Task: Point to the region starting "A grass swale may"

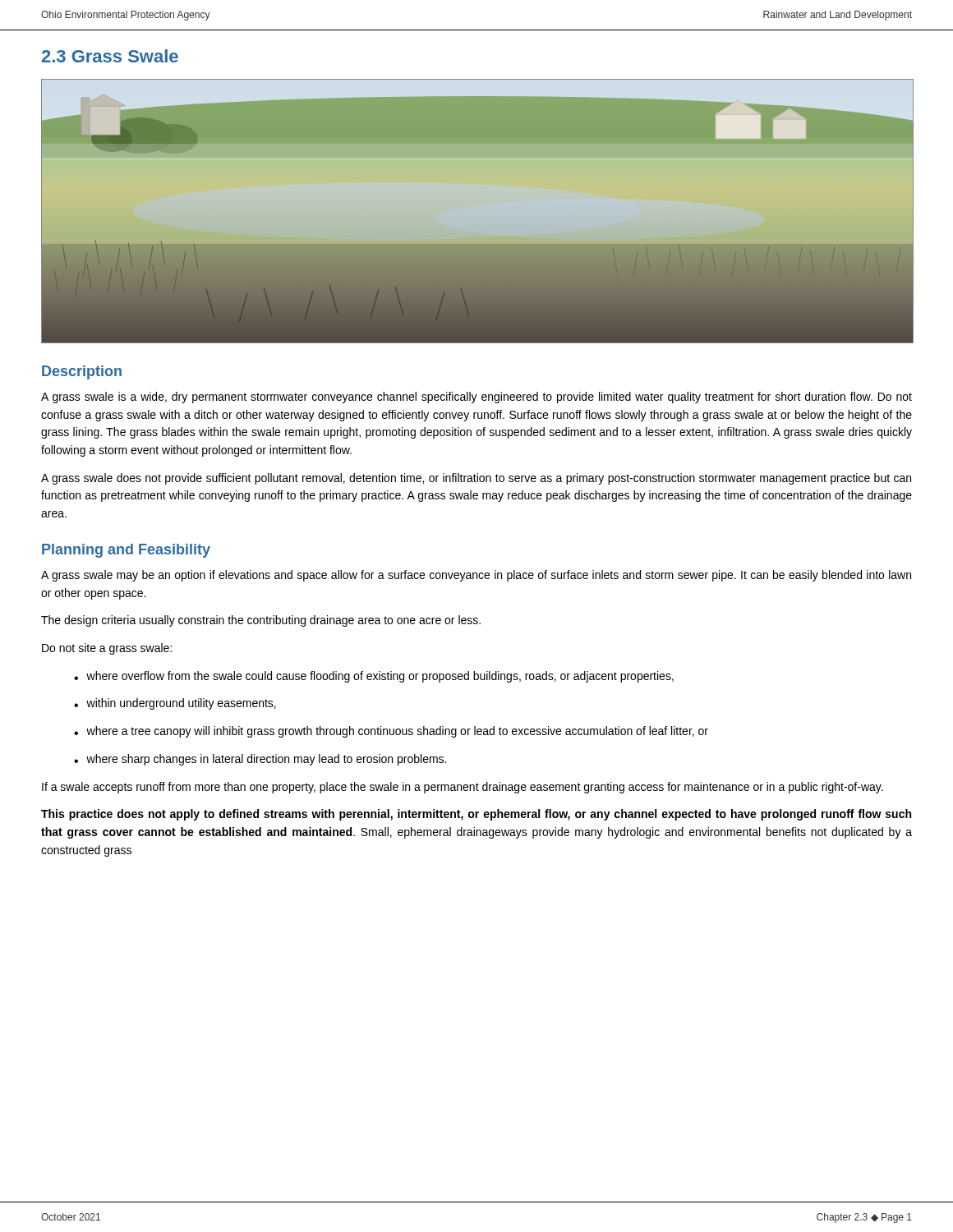Action: point(476,584)
